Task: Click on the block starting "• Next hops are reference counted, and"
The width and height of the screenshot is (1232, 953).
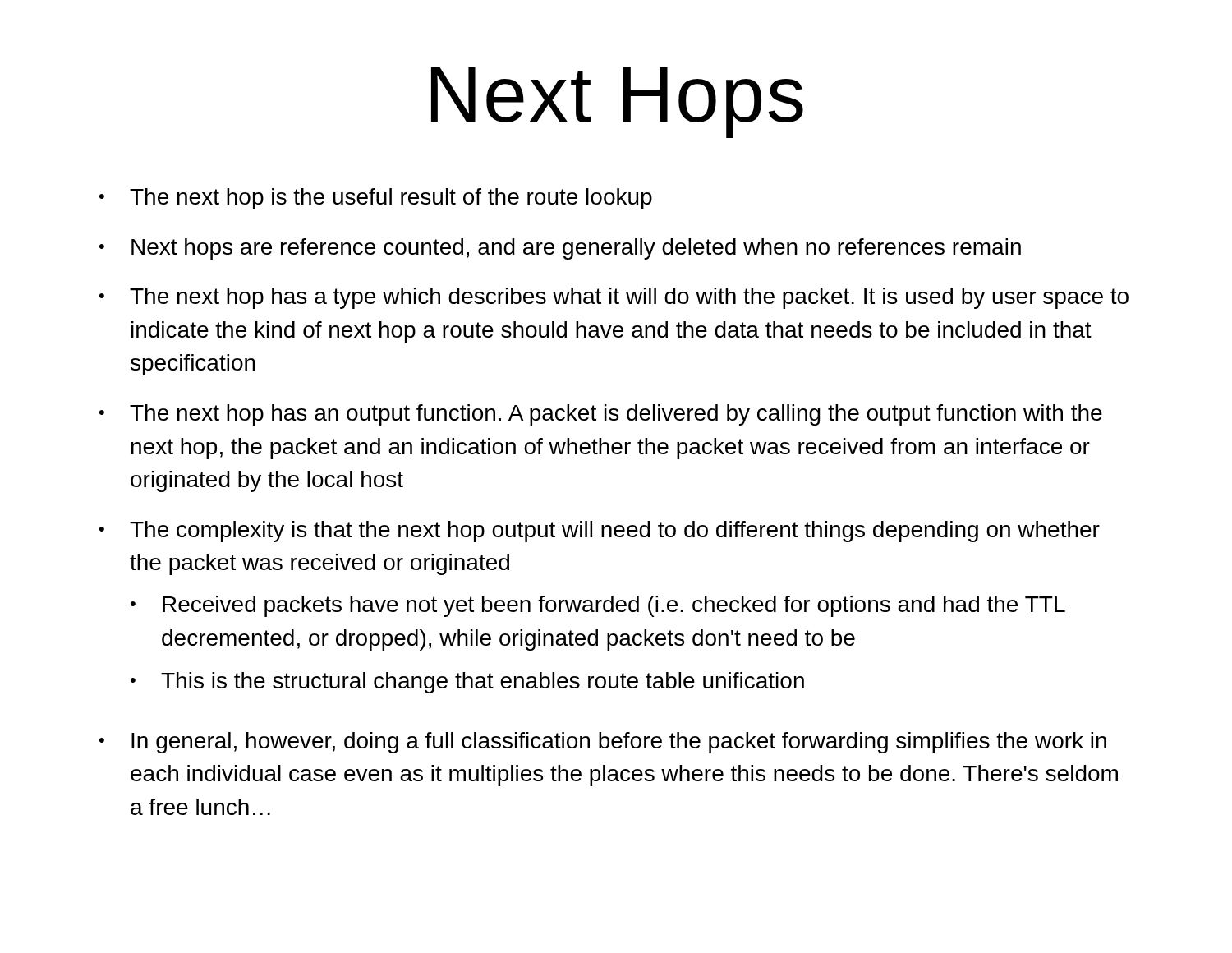Action: (x=616, y=247)
